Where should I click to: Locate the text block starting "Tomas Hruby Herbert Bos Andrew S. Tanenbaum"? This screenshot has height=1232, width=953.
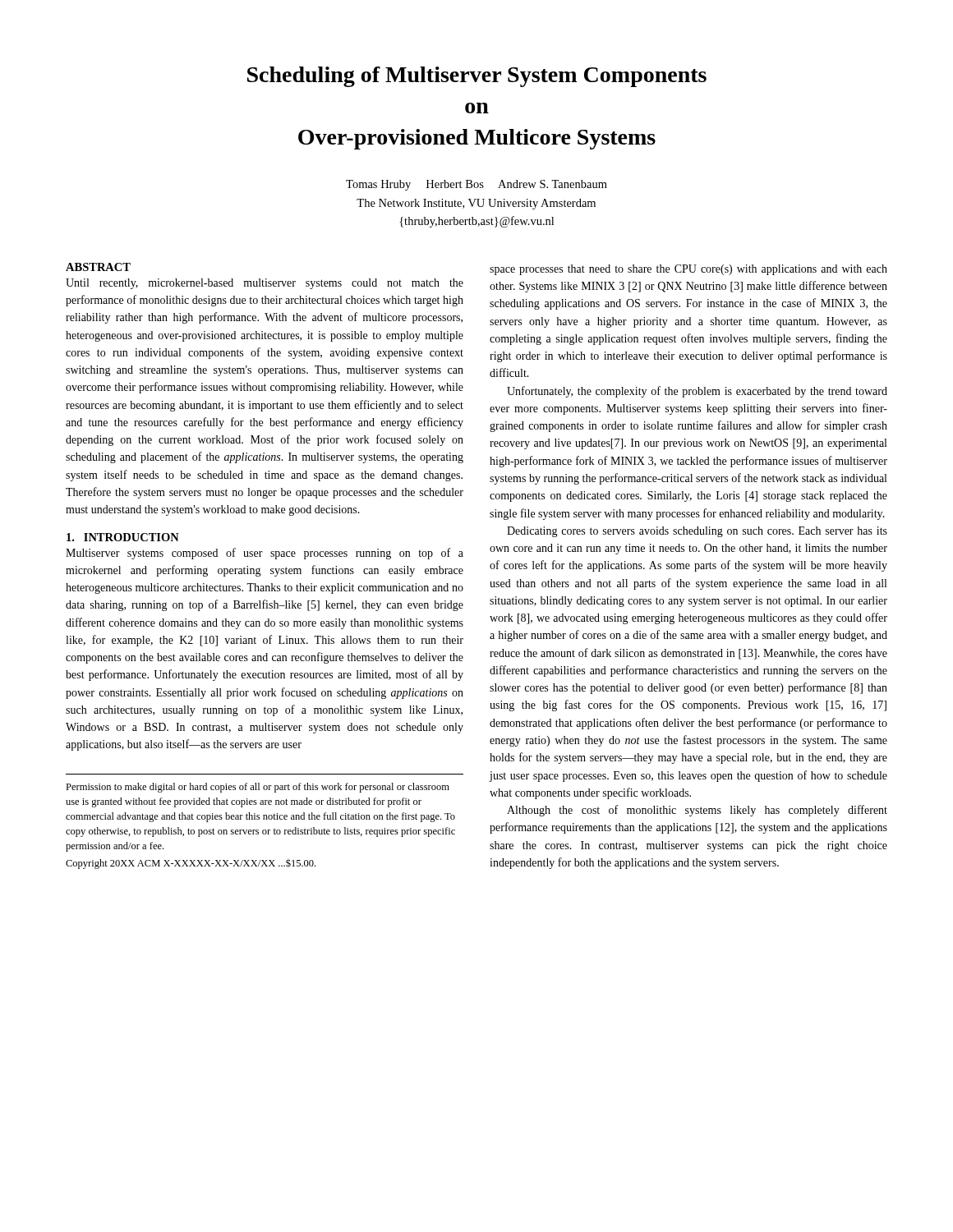point(476,203)
